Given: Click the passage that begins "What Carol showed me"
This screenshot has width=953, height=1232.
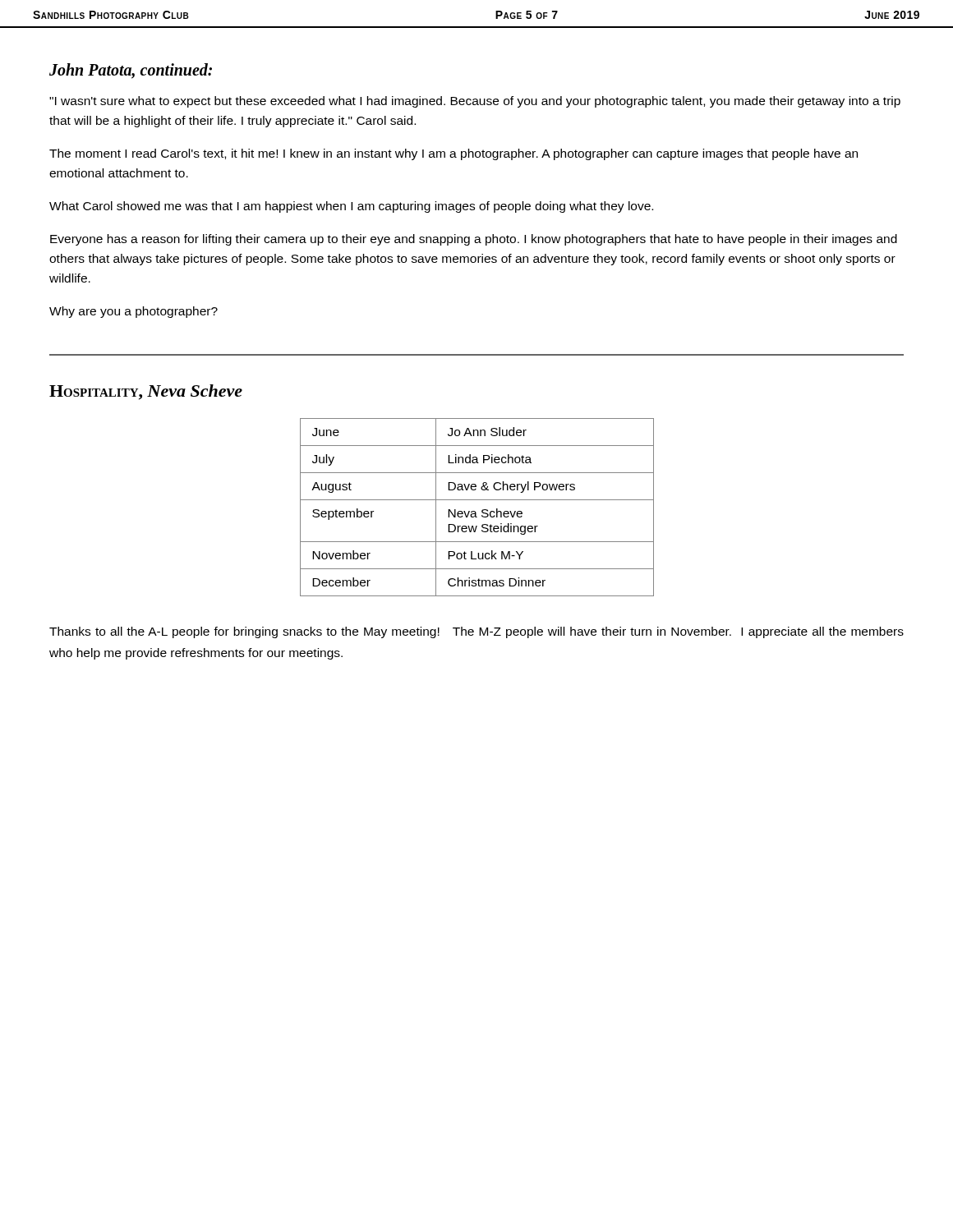Looking at the screenshot, I should (352, 206).
